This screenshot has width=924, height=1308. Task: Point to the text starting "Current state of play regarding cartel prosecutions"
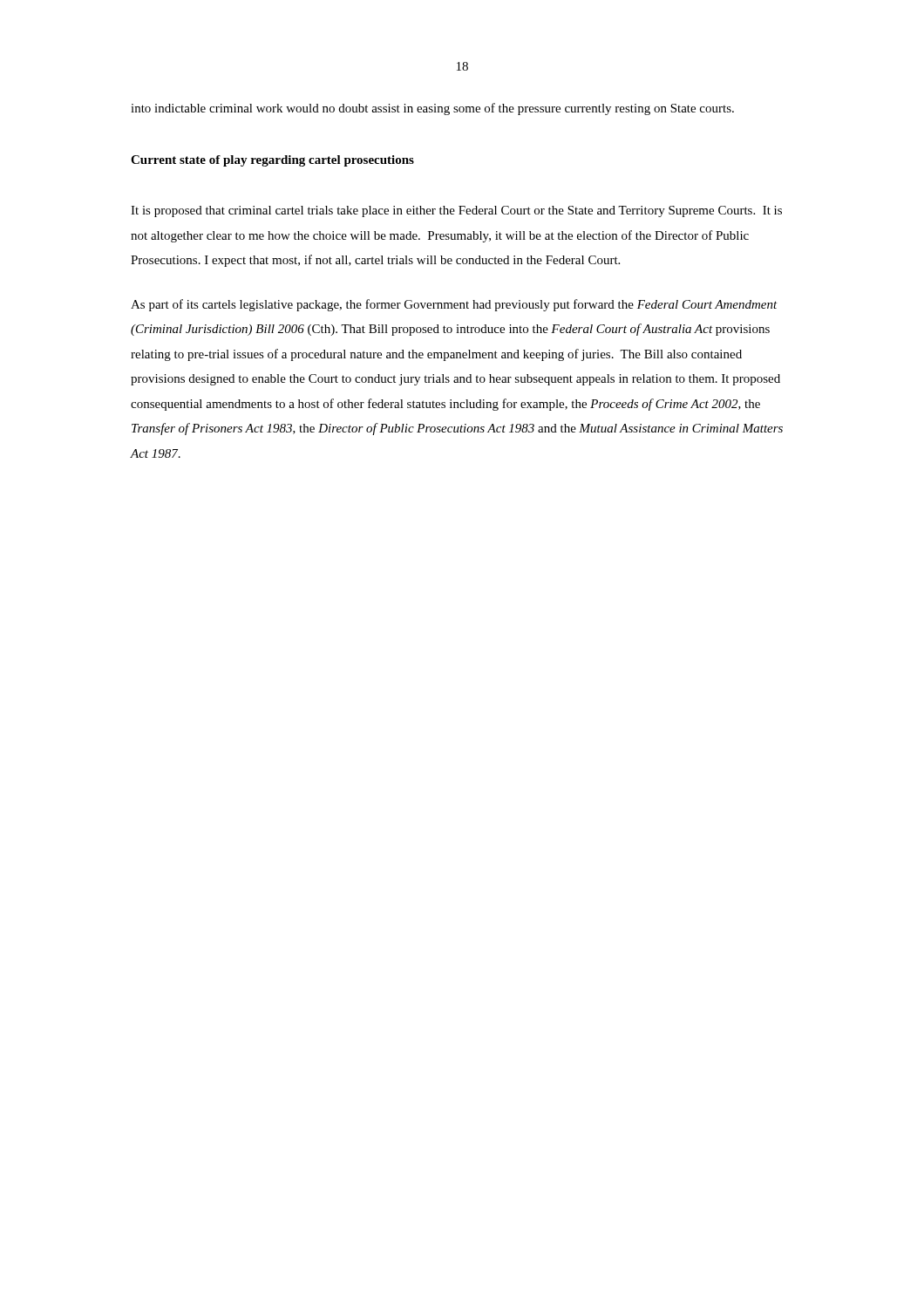pyautogui.click(x=272, y=159)
